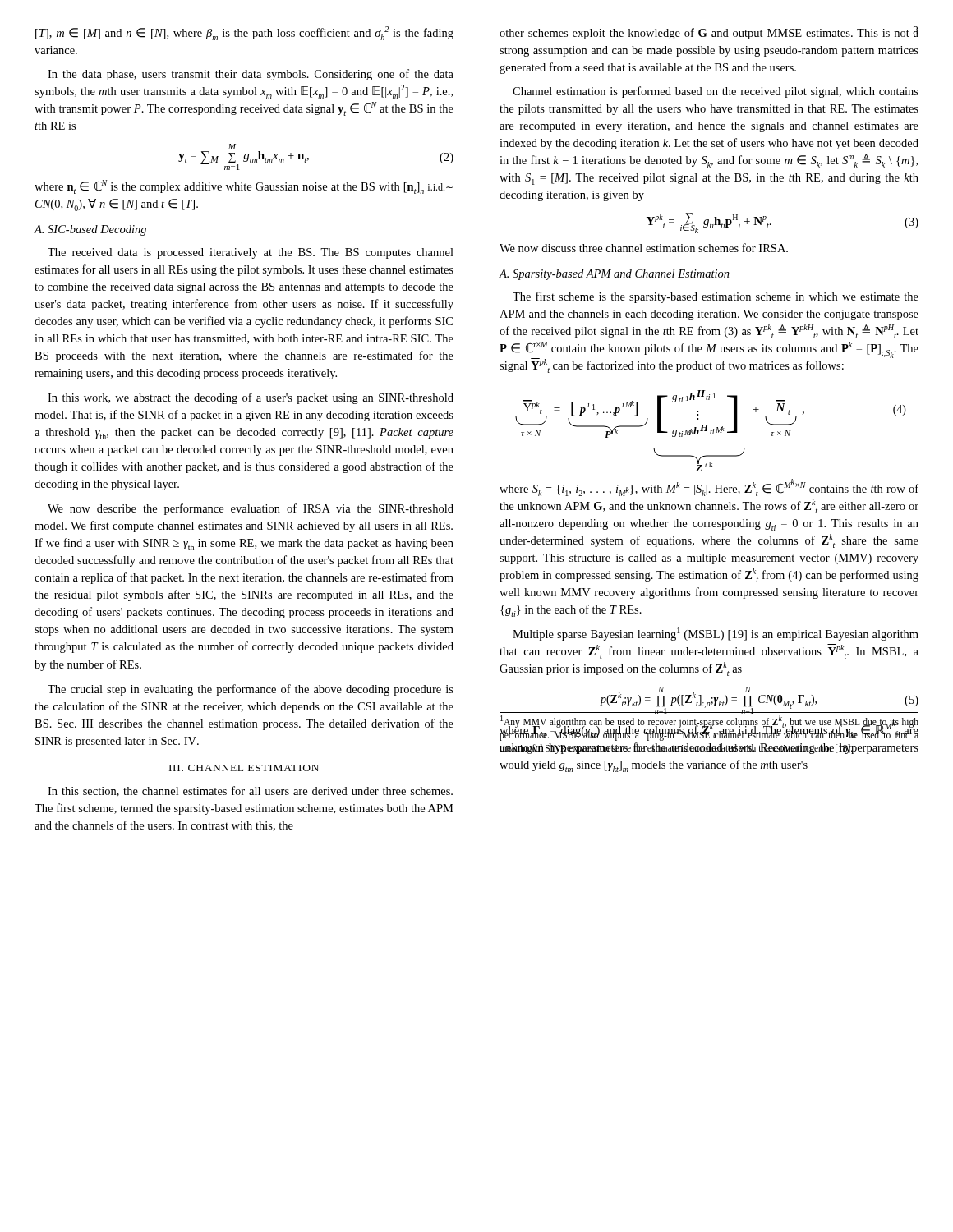Where is the passage that starts "In this work, we abstract the decoding"?
The height and width of the screenshot is (1232, 953).
244,441
